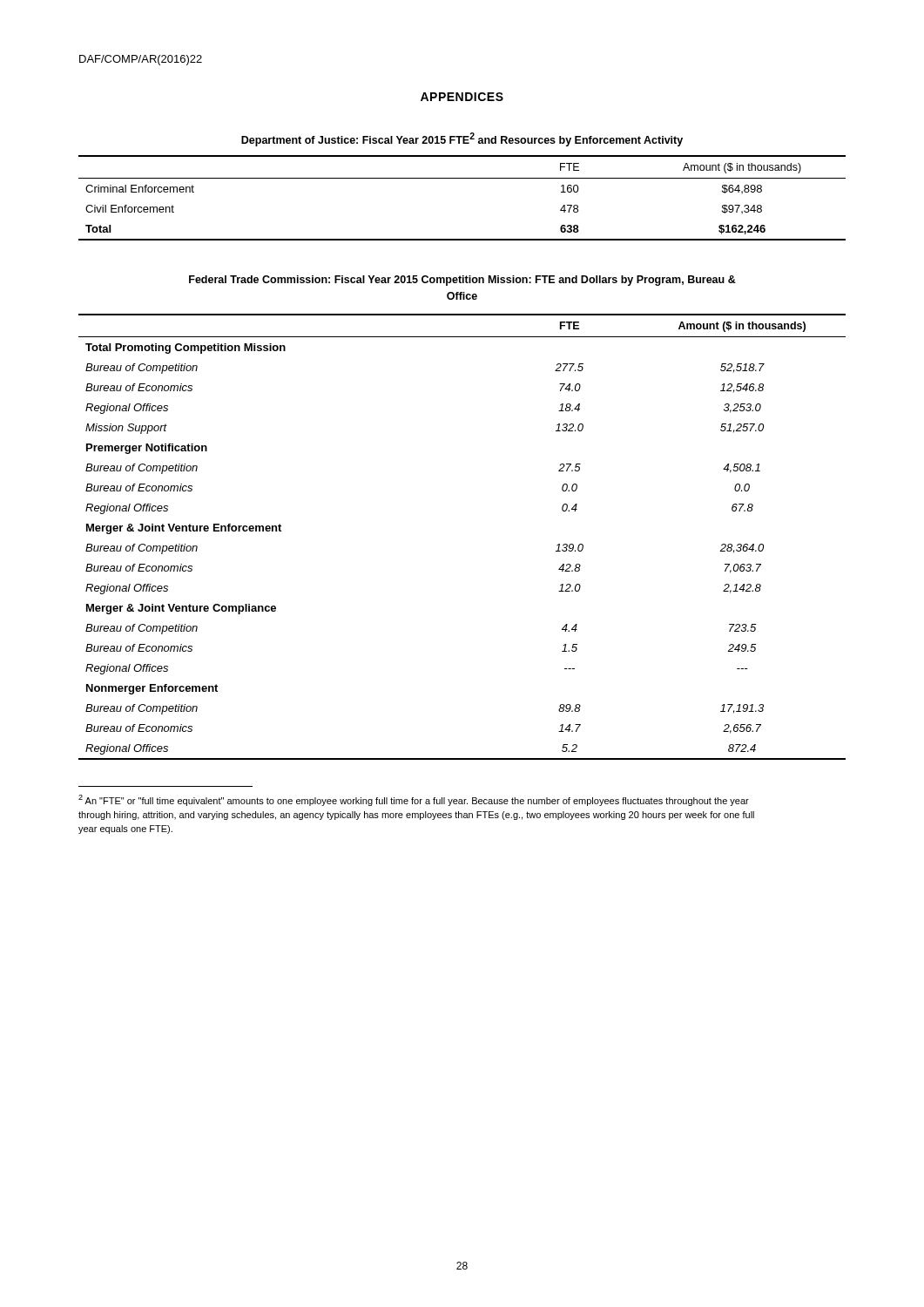Where is the caption that starts "Department of Justice: Fiscal Year 2015"?
The height and width of the screenshot is (1307, 924).
pos(462,139)
